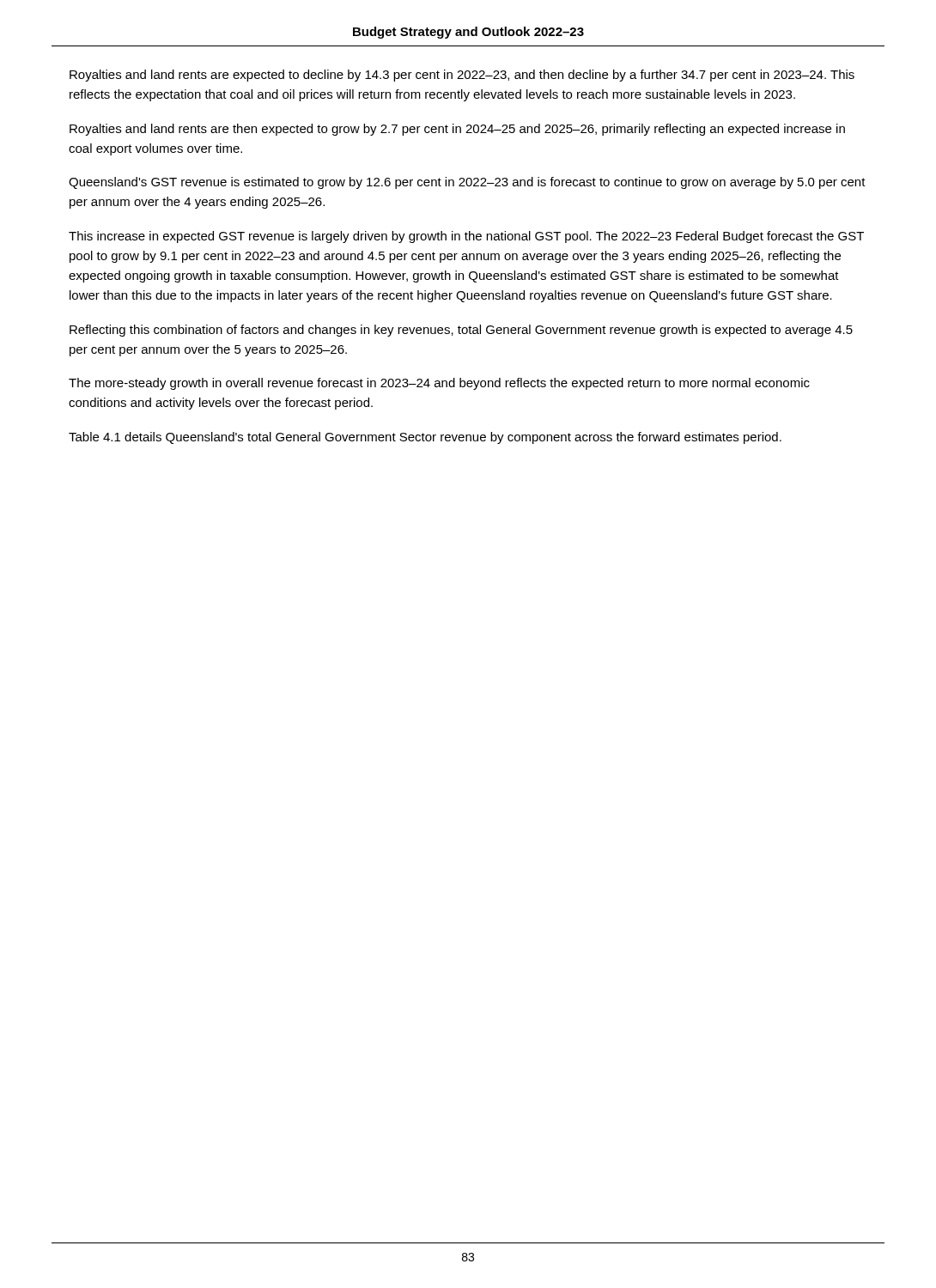Where is the passage that starts "This increase in expected GST revenue is largely"?
The image size is (936, 1288).
(466, 265)
